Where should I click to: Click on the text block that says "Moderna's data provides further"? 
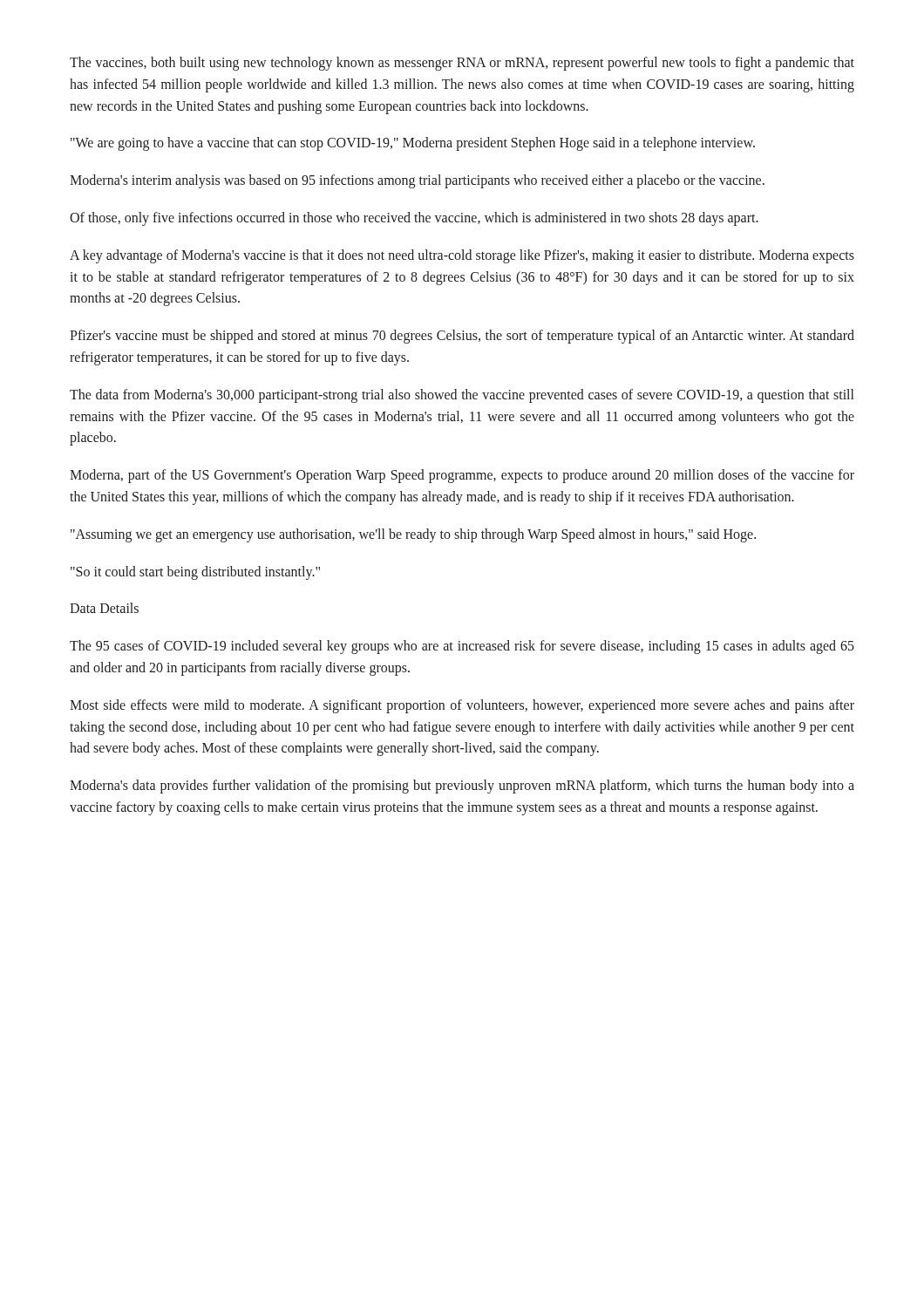click(462, 796)
